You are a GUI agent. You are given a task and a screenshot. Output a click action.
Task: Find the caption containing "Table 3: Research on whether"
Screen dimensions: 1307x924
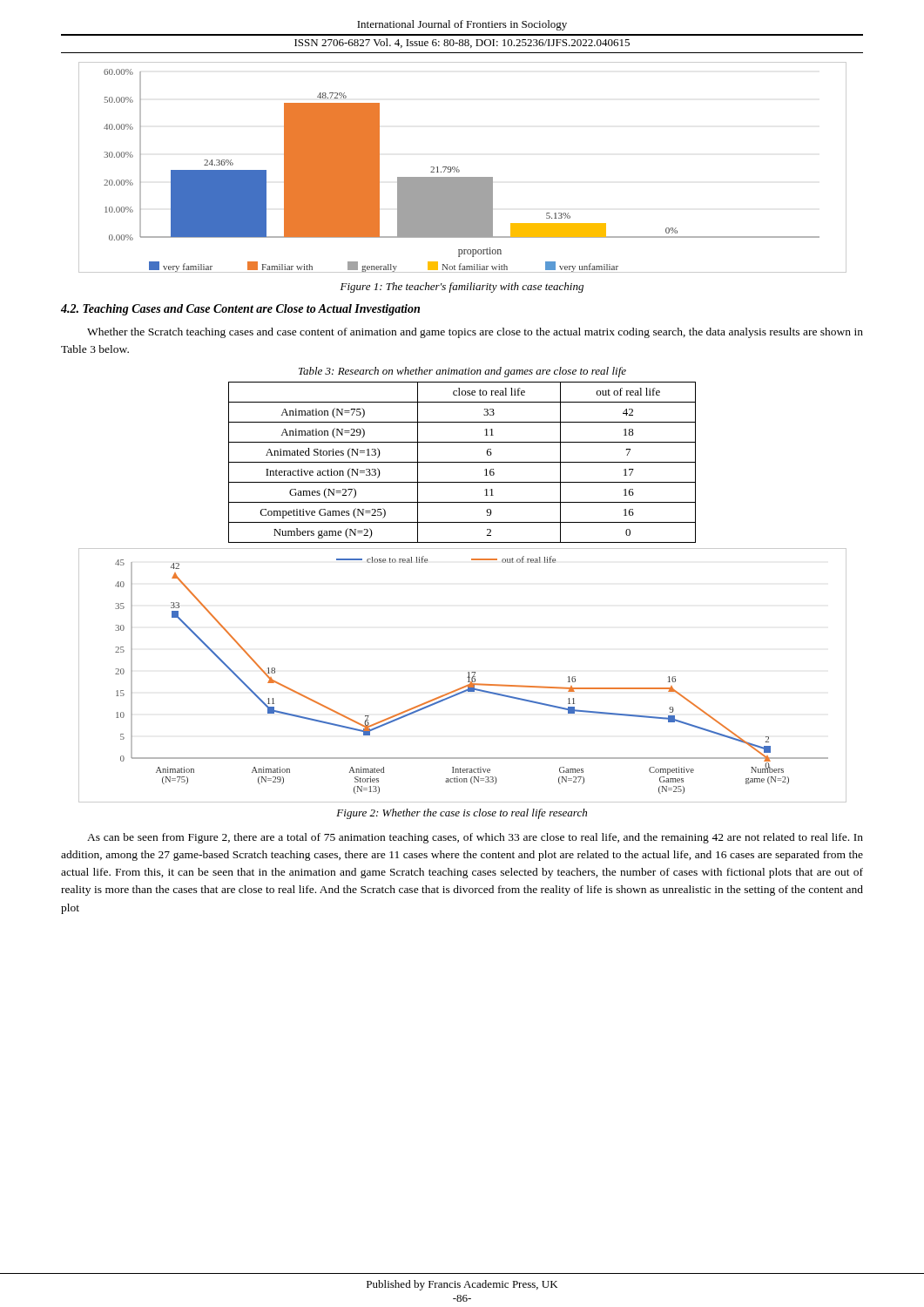click(x=462, y=370)
